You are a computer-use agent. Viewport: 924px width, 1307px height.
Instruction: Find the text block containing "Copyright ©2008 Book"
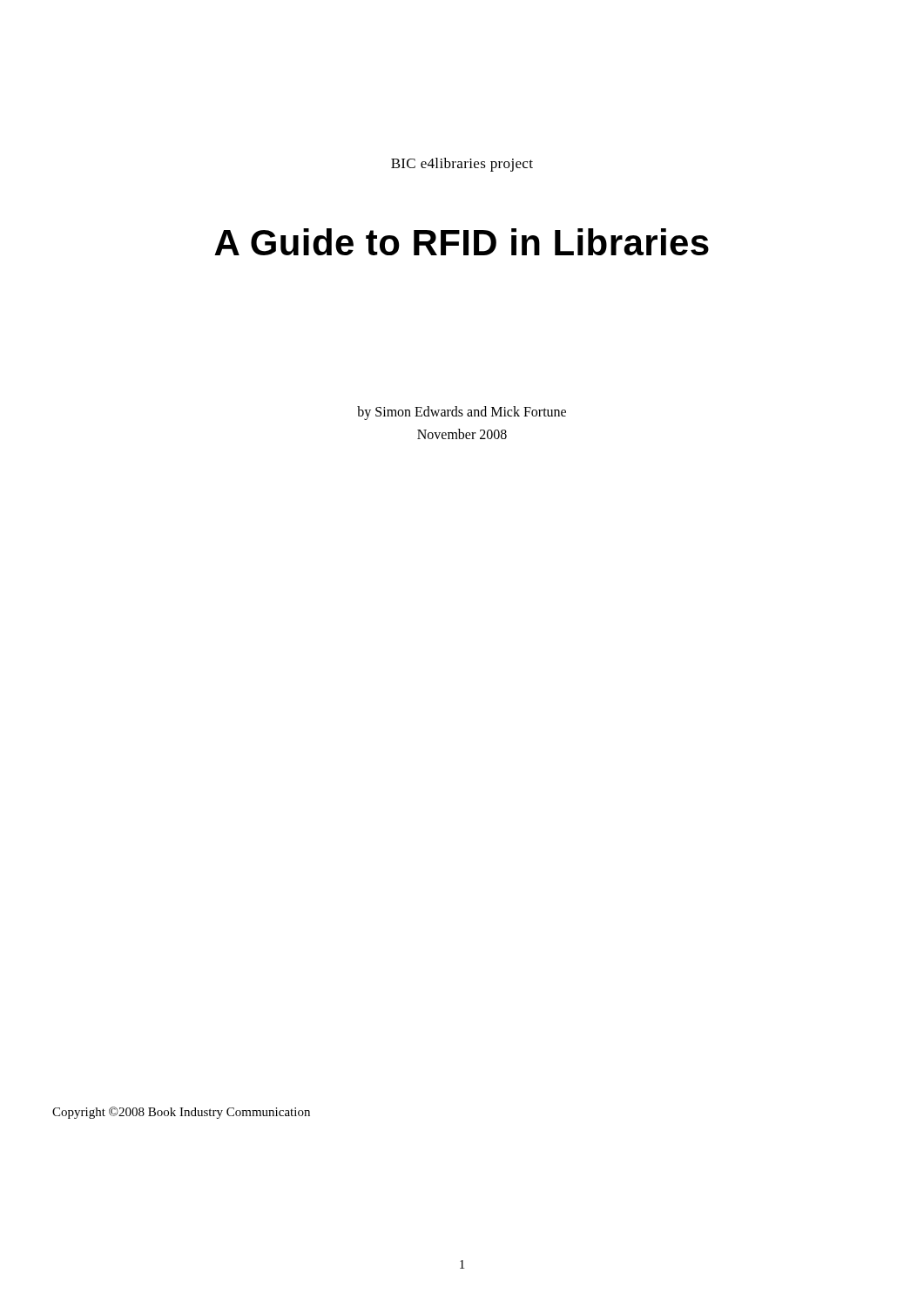pyautogui.click(x=181, y=1112)
